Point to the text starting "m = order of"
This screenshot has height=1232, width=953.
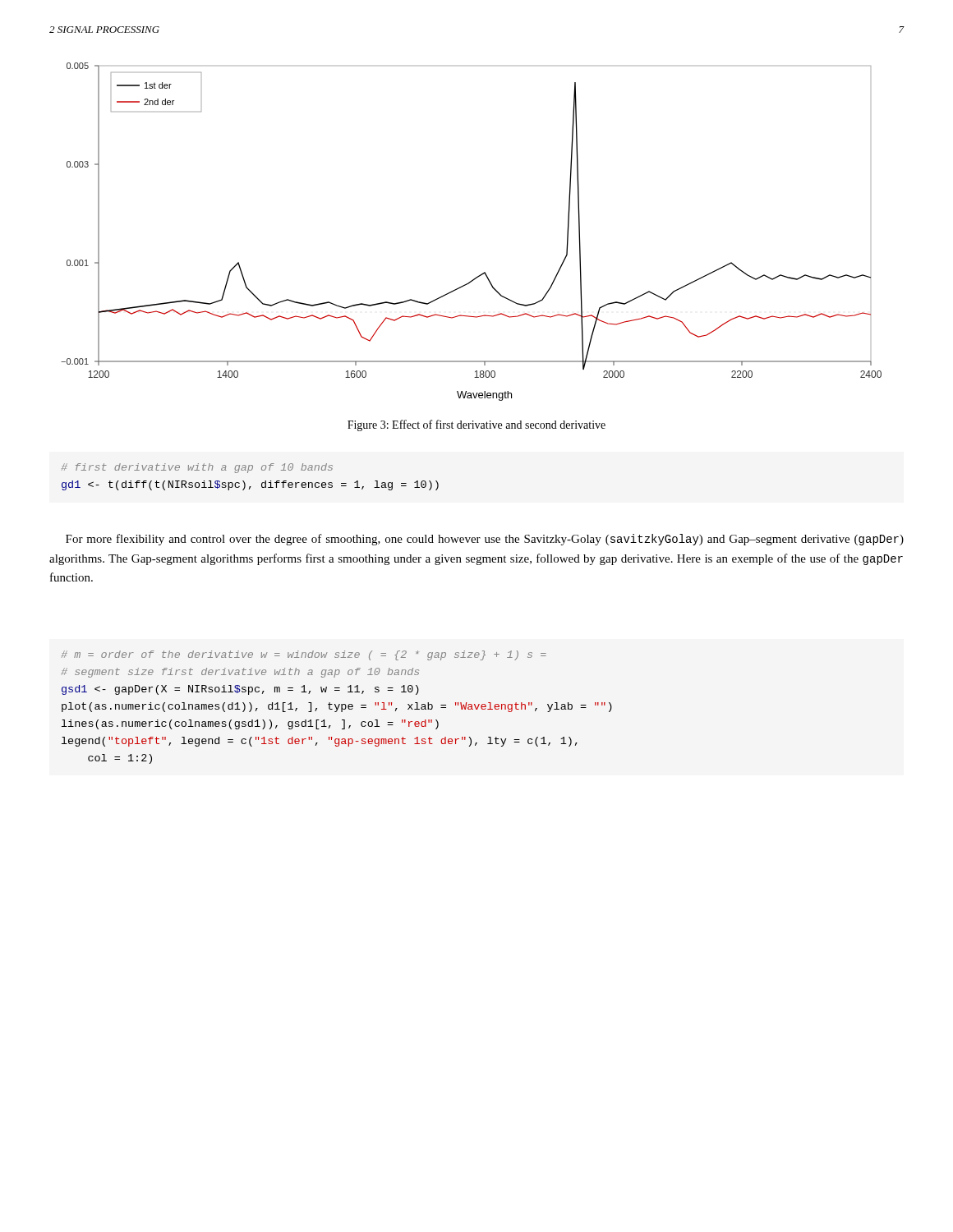[337, 707]
